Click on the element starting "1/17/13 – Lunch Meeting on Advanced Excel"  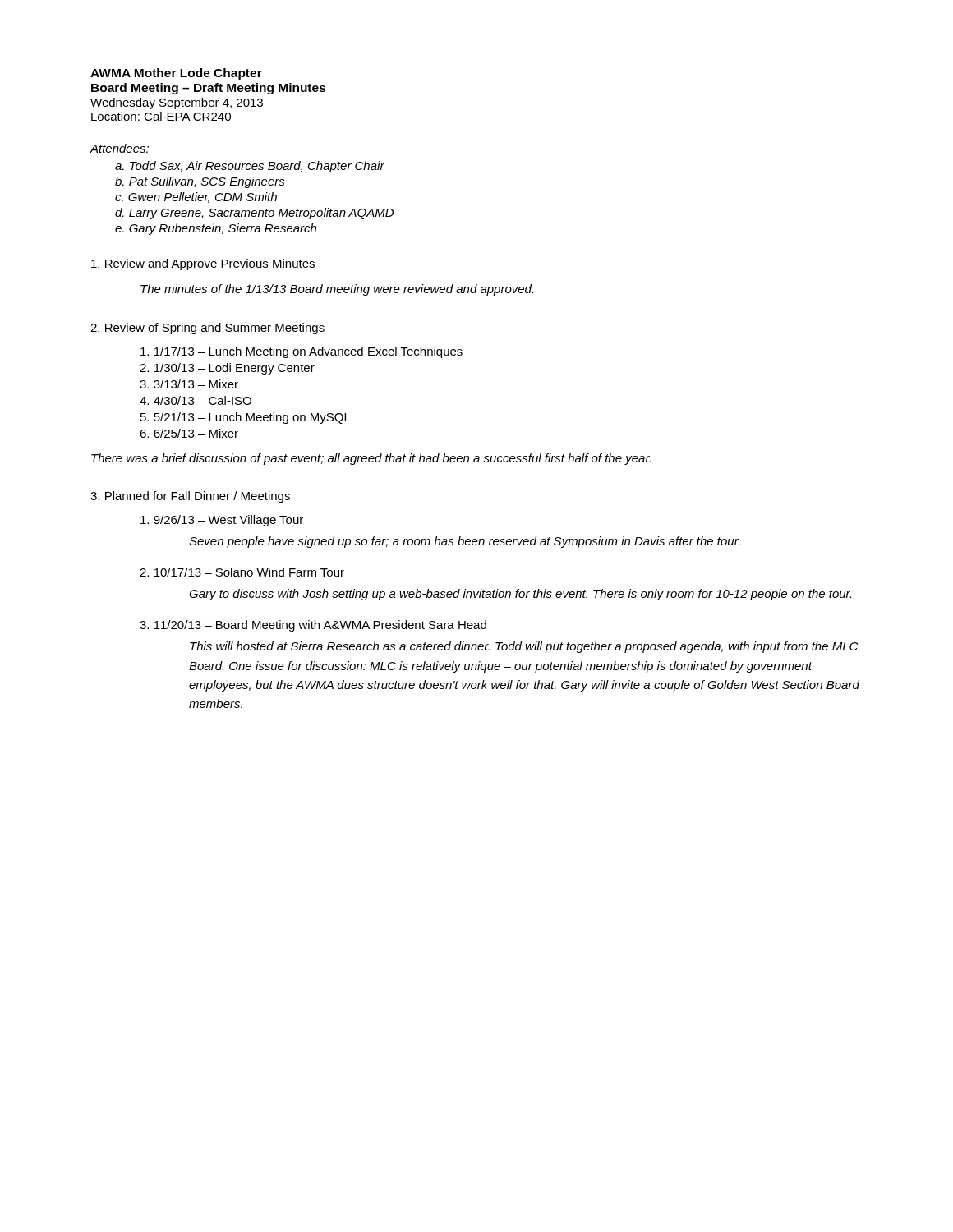pos(301,351)
